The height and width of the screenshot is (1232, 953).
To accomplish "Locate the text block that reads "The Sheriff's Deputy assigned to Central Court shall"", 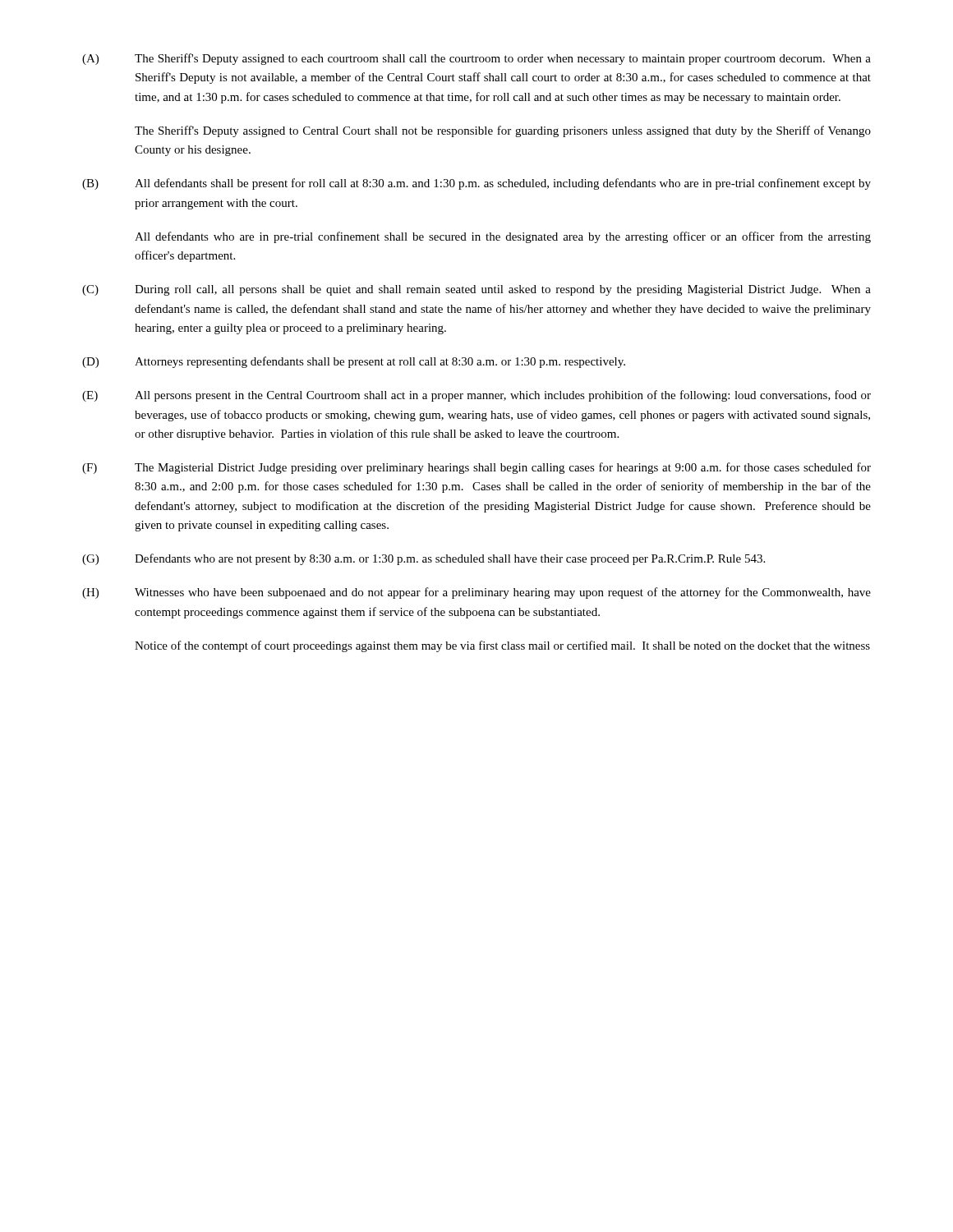I will (503, 140).
